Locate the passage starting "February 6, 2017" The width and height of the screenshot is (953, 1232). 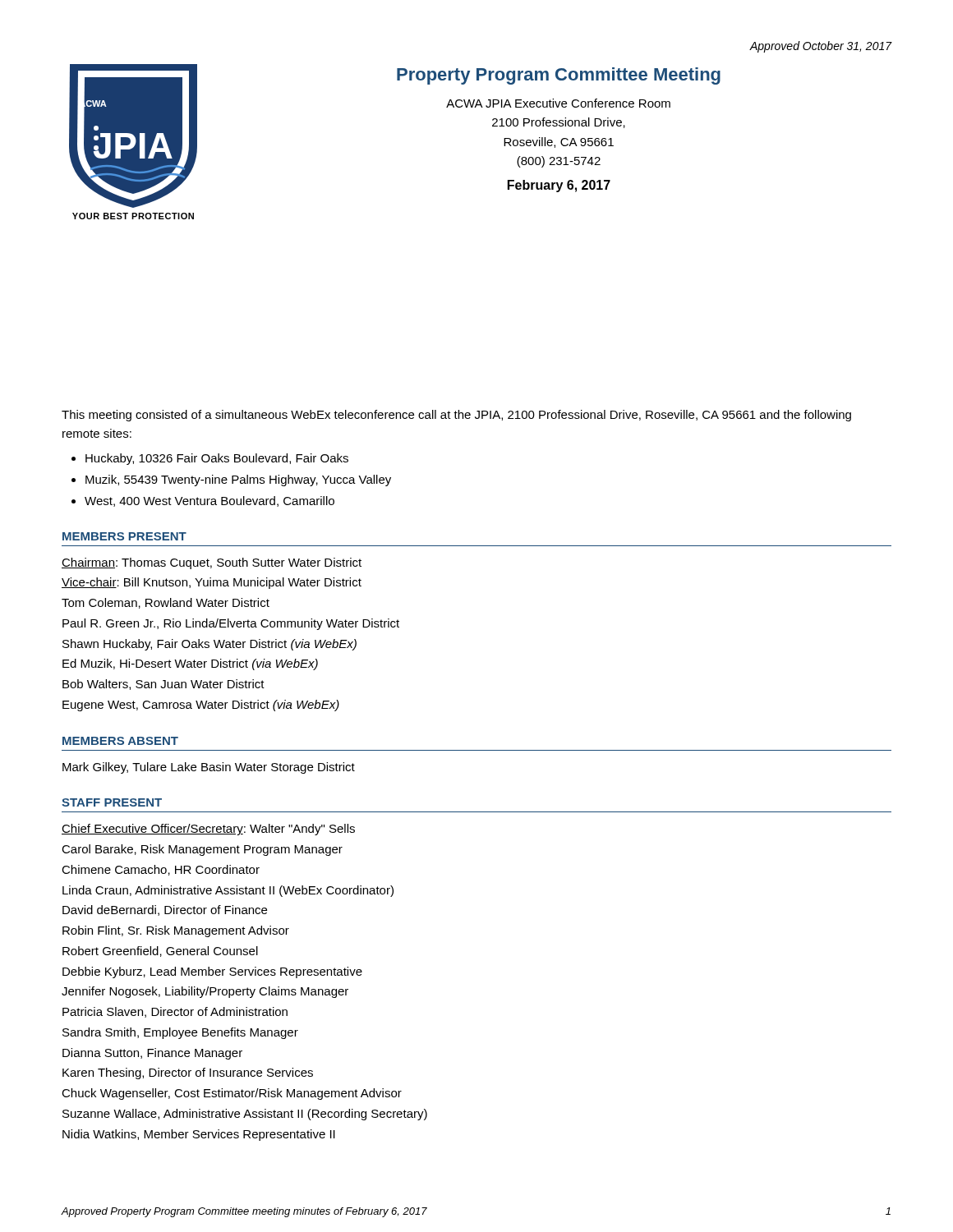(x=559, y=185)
